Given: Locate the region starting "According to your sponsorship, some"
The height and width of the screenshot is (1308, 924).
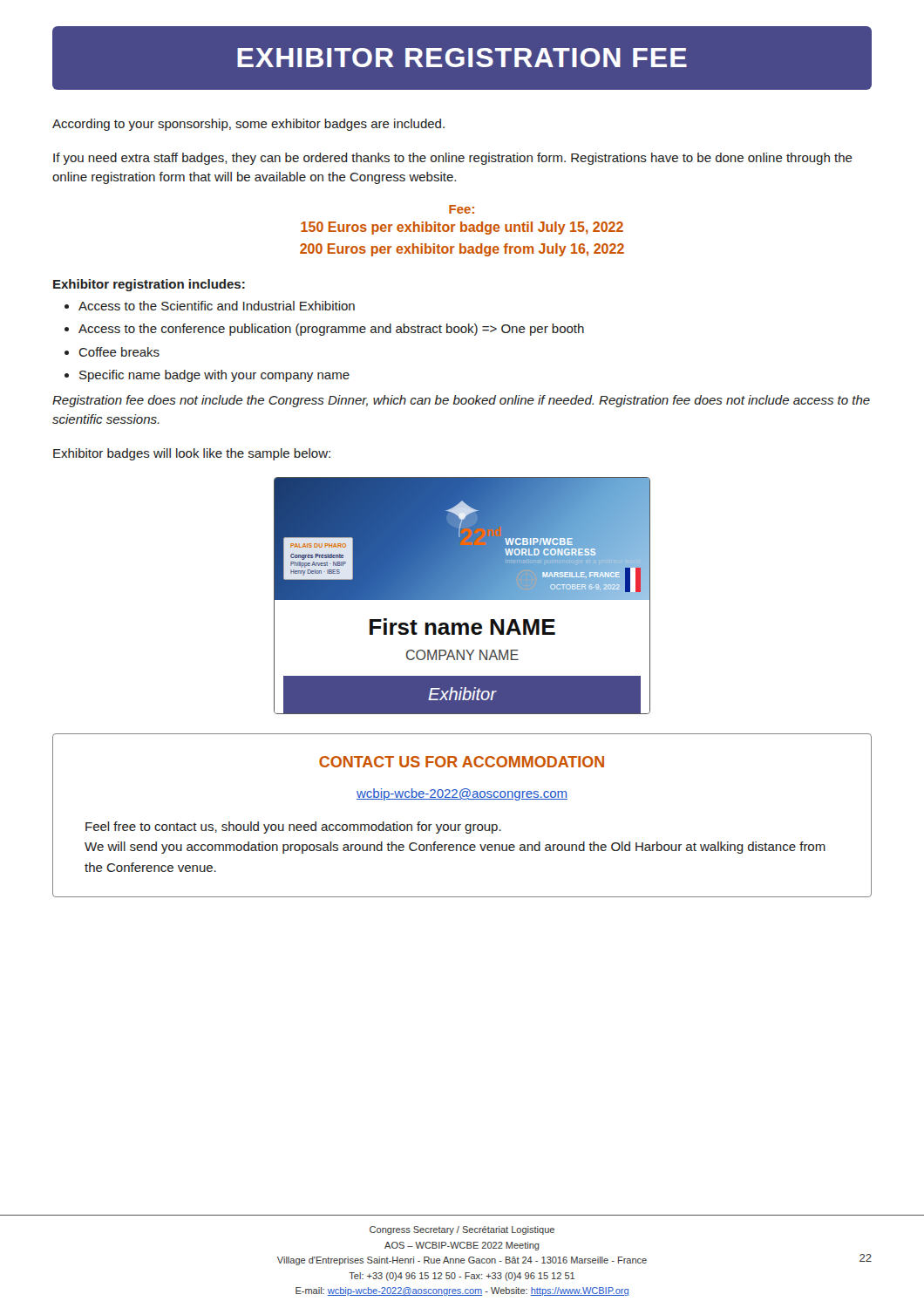Looking at the screenshot, I should coord(249,123).
